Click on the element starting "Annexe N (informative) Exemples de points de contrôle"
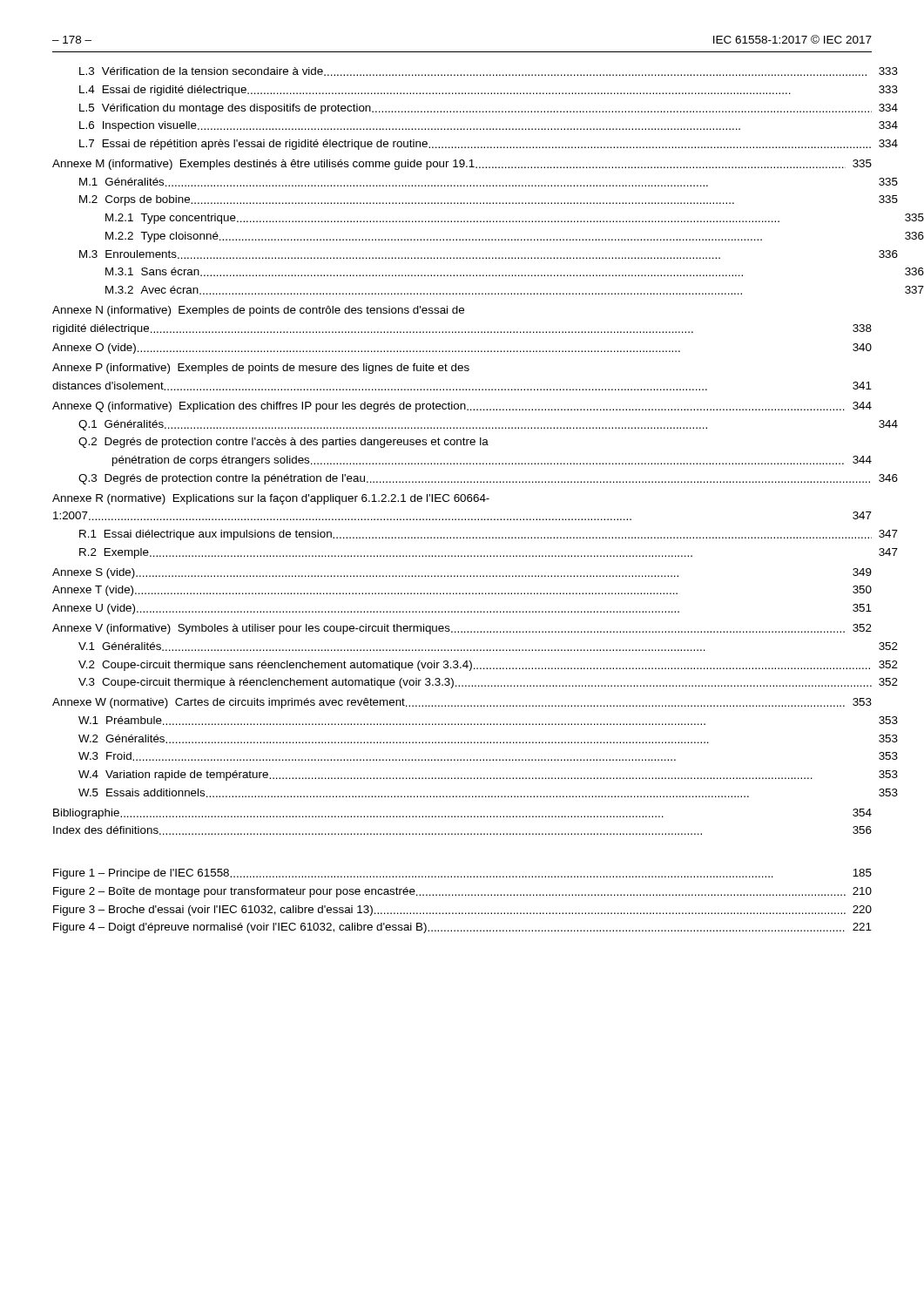 click(462, 319)
